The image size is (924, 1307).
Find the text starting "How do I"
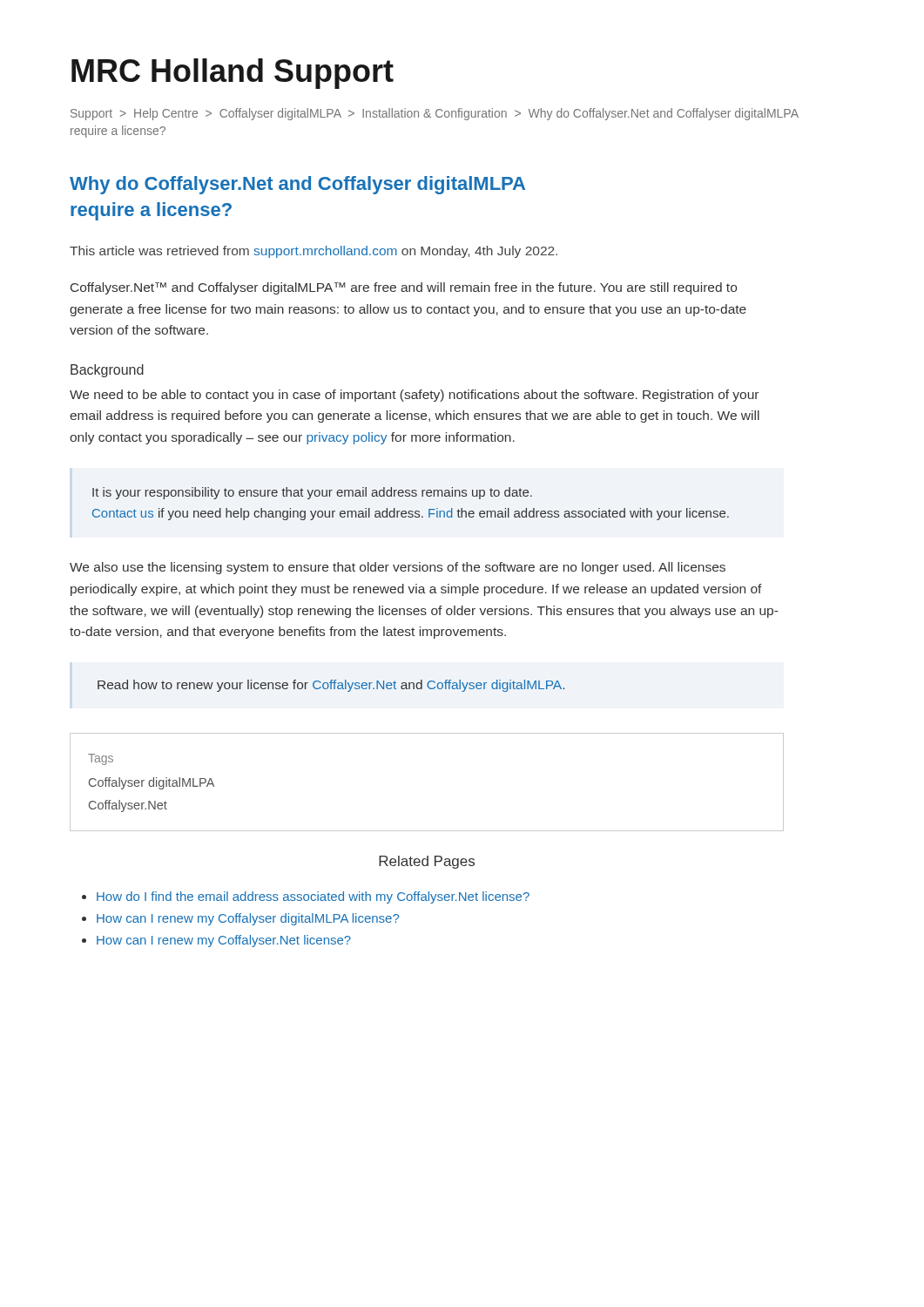[427, 896]
